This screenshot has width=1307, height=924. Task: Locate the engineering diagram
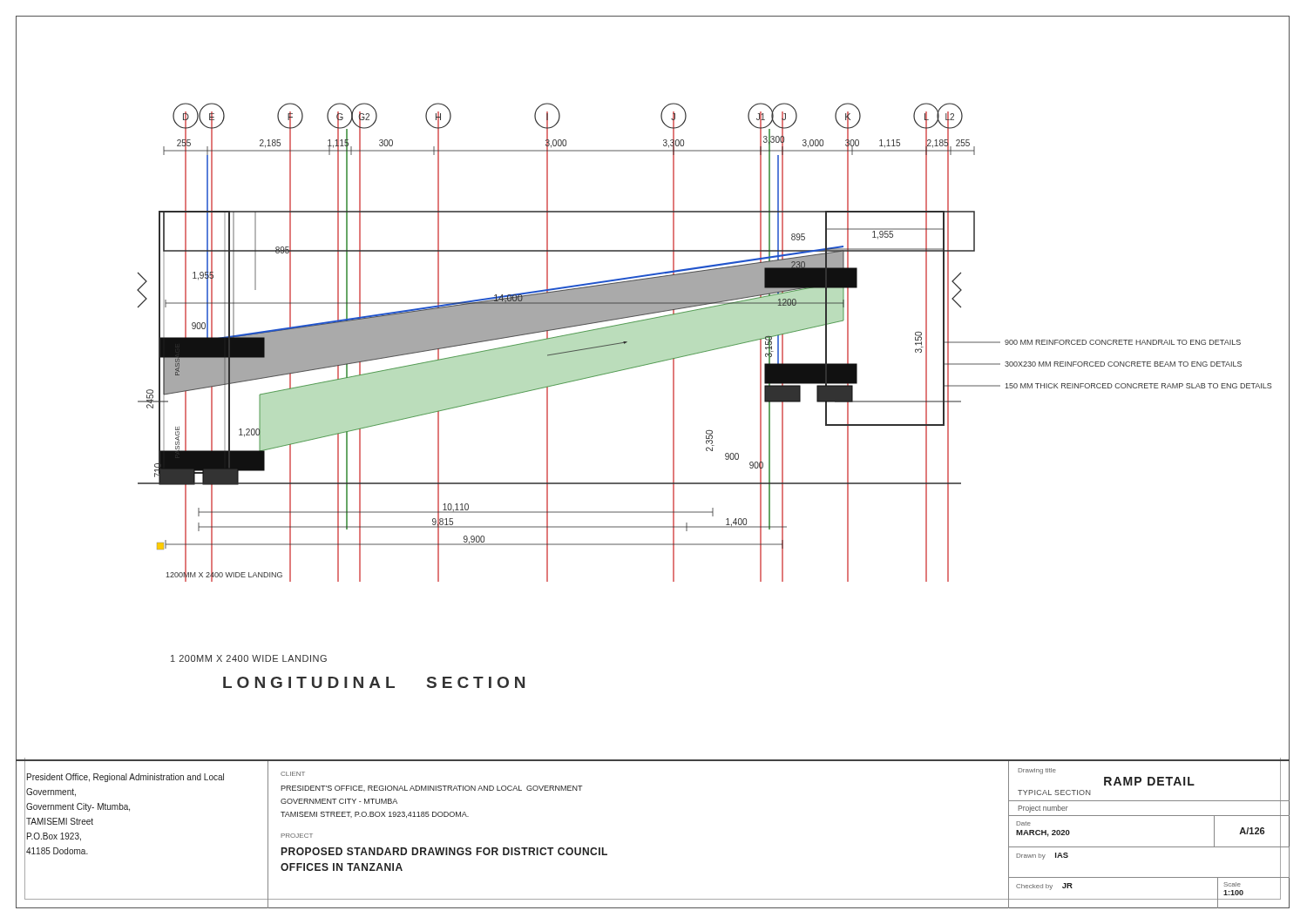click(x=653, y=391)
